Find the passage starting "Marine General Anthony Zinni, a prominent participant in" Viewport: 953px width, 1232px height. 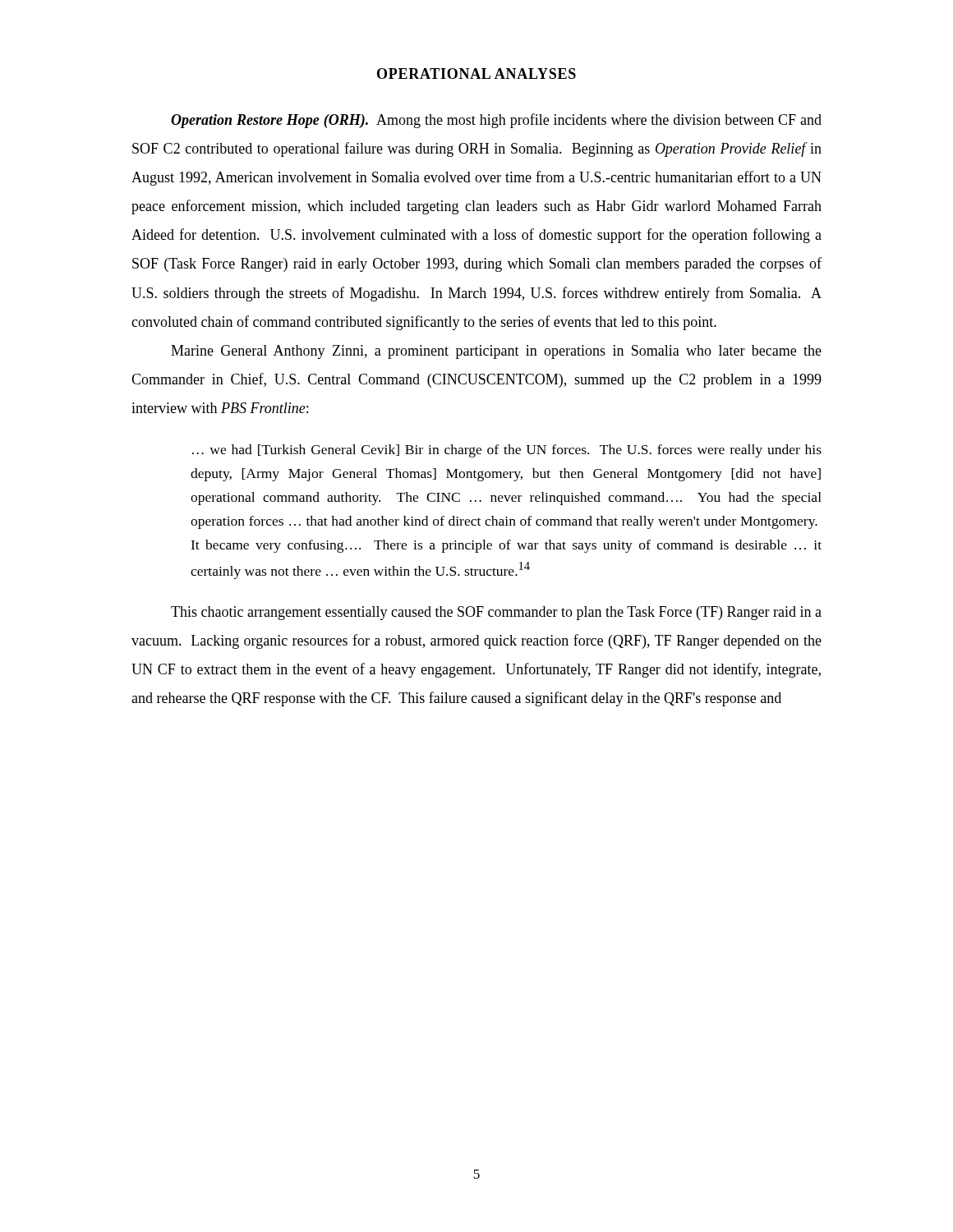[x=476, y=379]
